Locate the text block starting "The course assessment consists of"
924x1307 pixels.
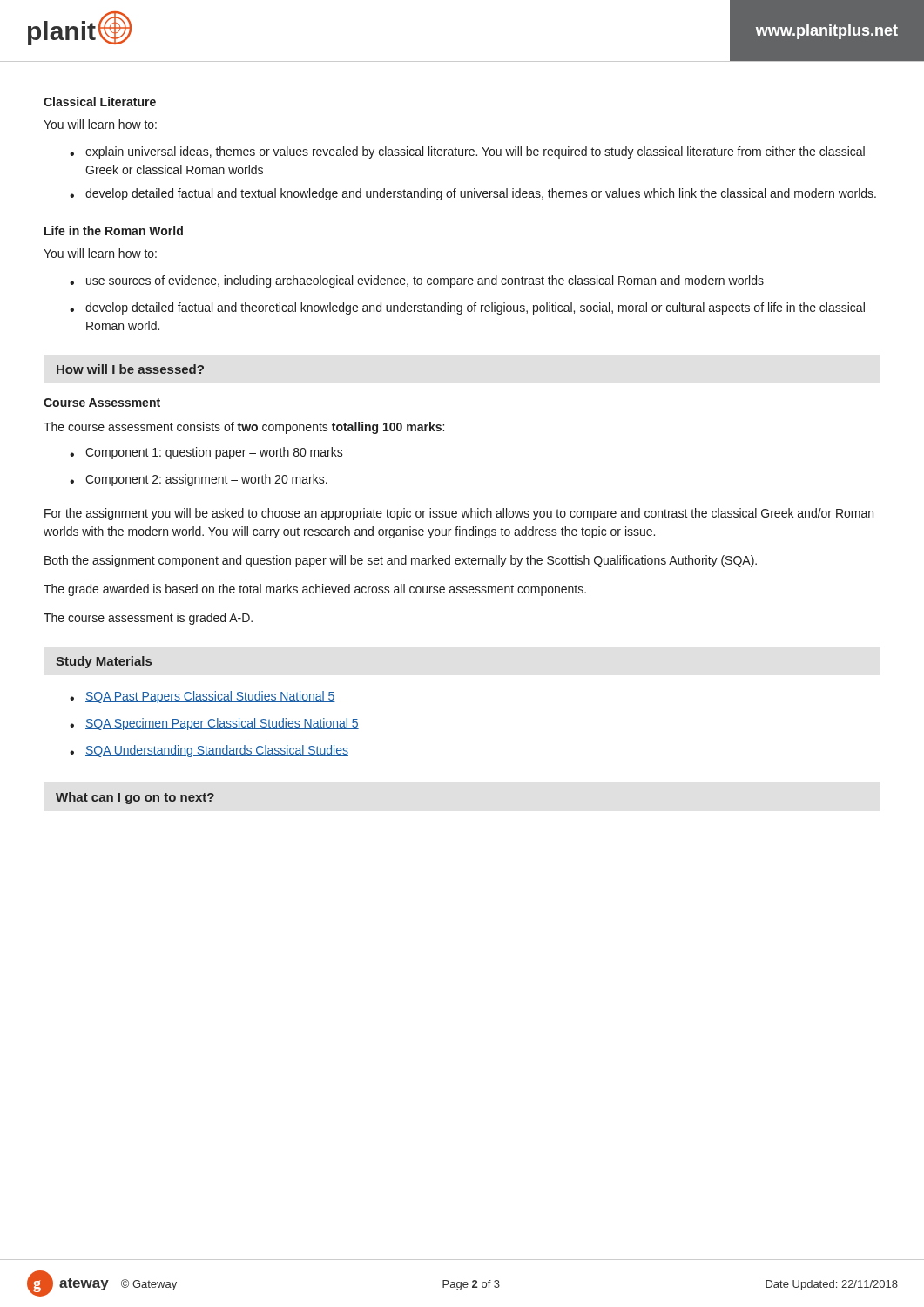coord(244,427)
